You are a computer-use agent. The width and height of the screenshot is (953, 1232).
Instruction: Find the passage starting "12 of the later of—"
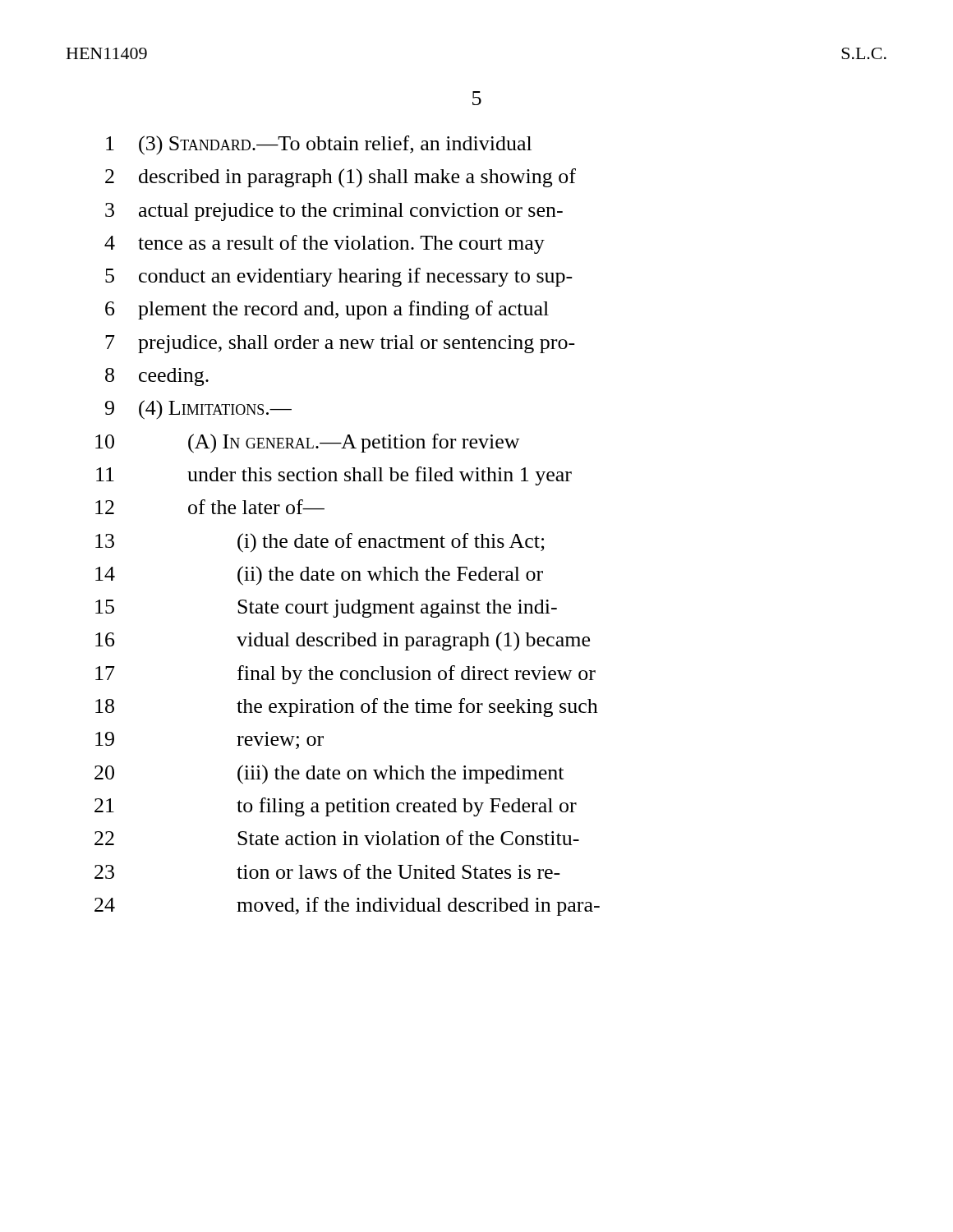210,507
